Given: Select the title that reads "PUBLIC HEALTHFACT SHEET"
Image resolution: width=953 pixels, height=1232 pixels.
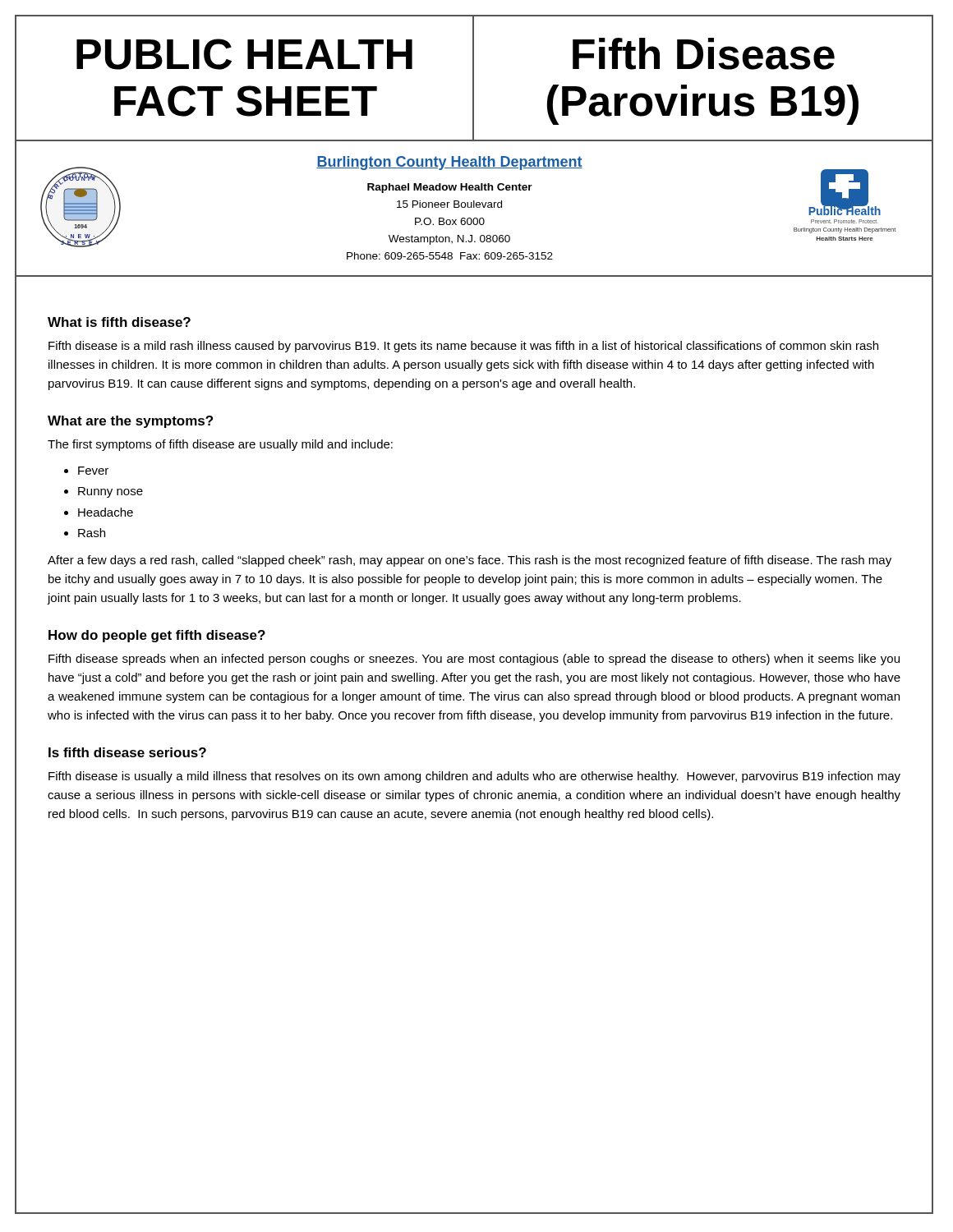Looking at the screenshot, I should [244, 78].
